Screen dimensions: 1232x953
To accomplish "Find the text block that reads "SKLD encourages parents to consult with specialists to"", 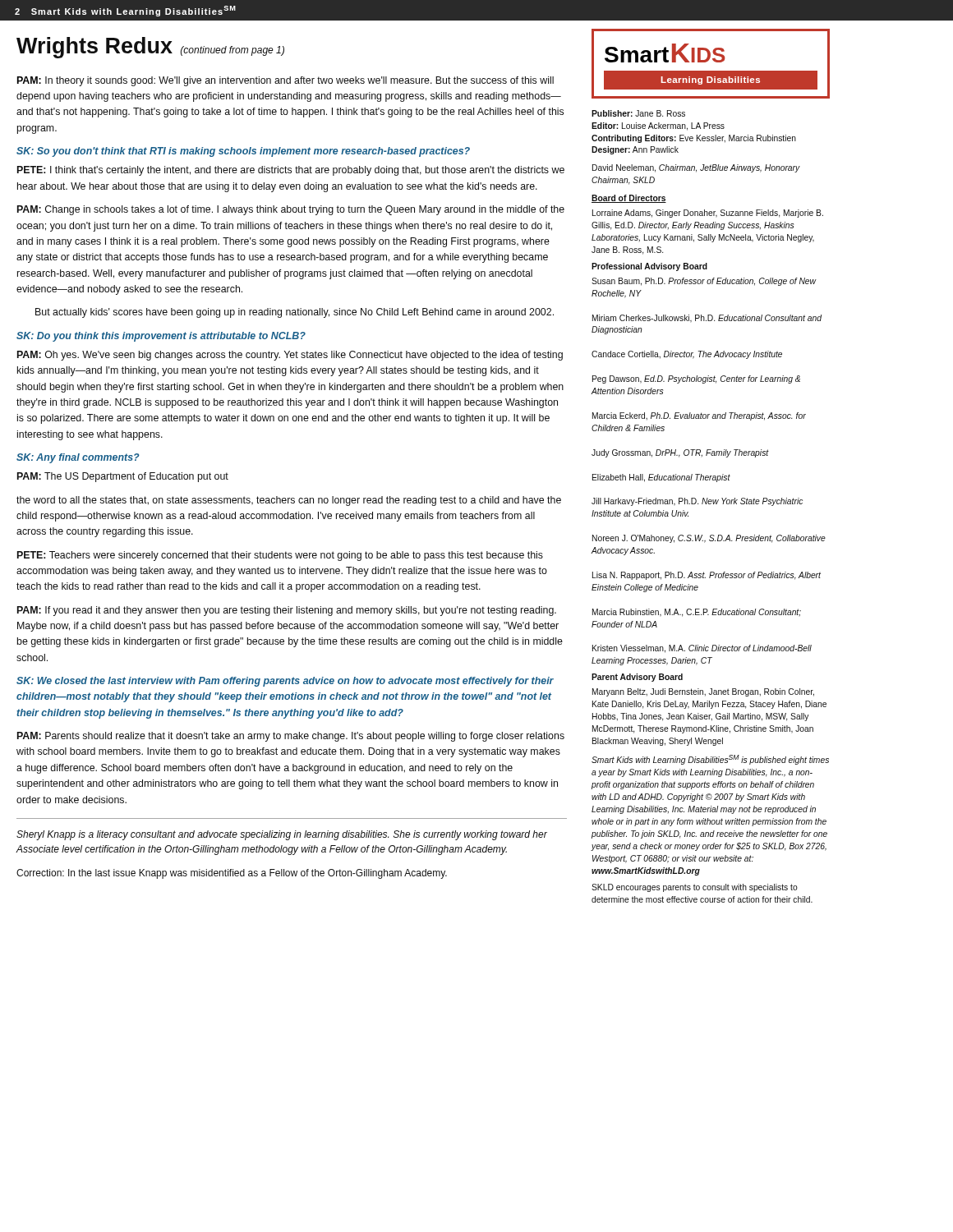I will point(702,894).
